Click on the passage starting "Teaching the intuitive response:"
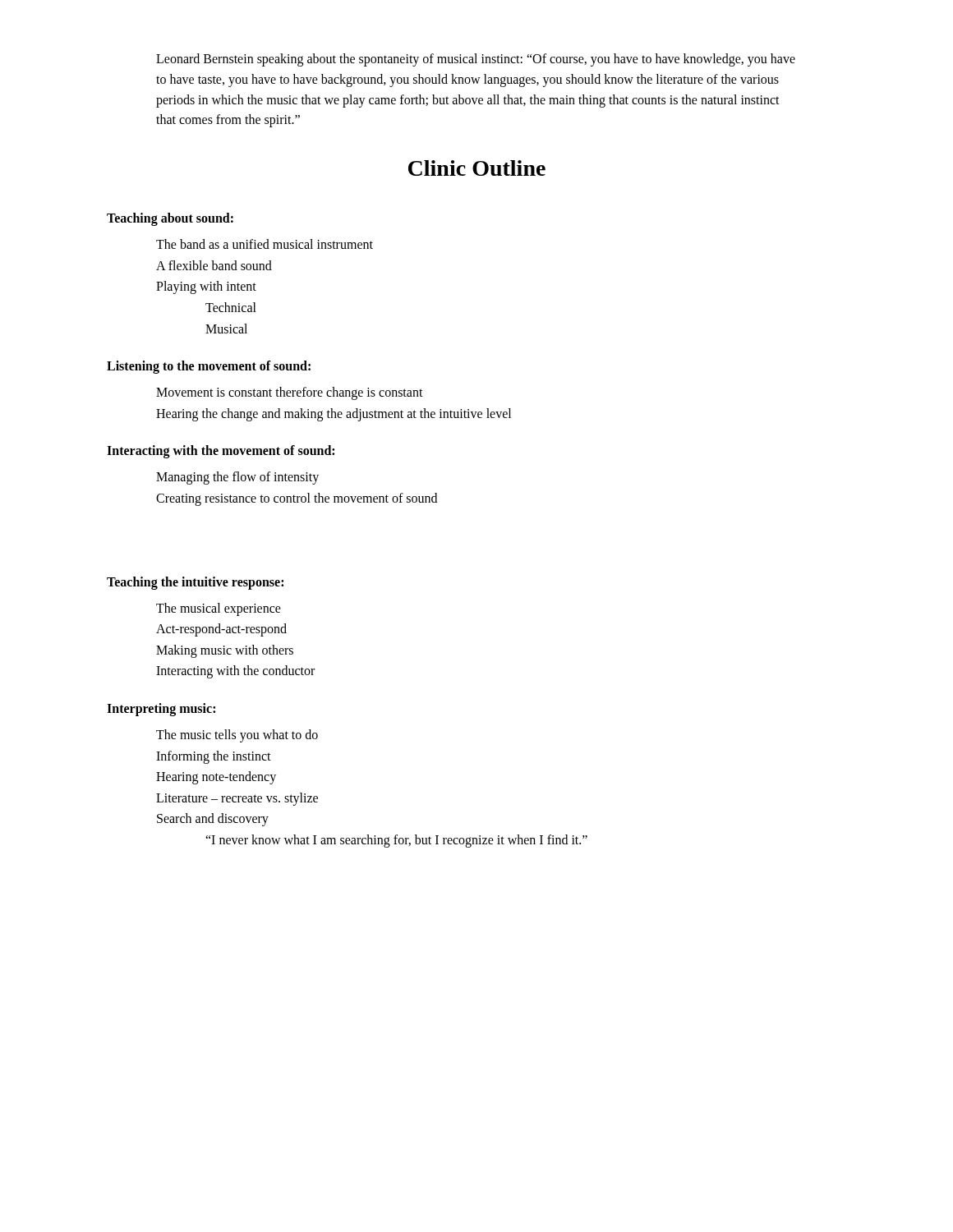953x1232 pixels. click(x=196, y=582)
